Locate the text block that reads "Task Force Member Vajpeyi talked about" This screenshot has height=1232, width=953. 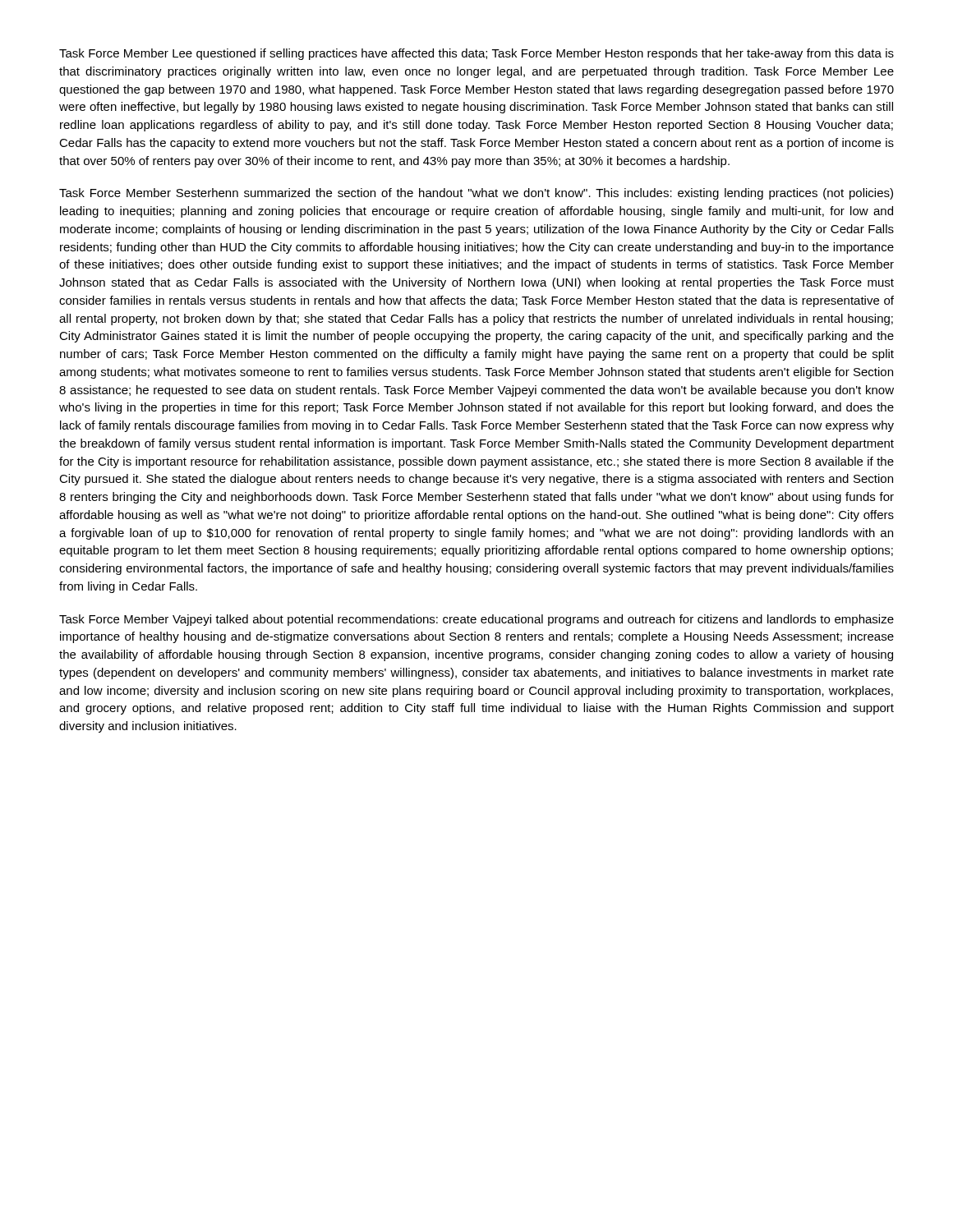[476, 672]
